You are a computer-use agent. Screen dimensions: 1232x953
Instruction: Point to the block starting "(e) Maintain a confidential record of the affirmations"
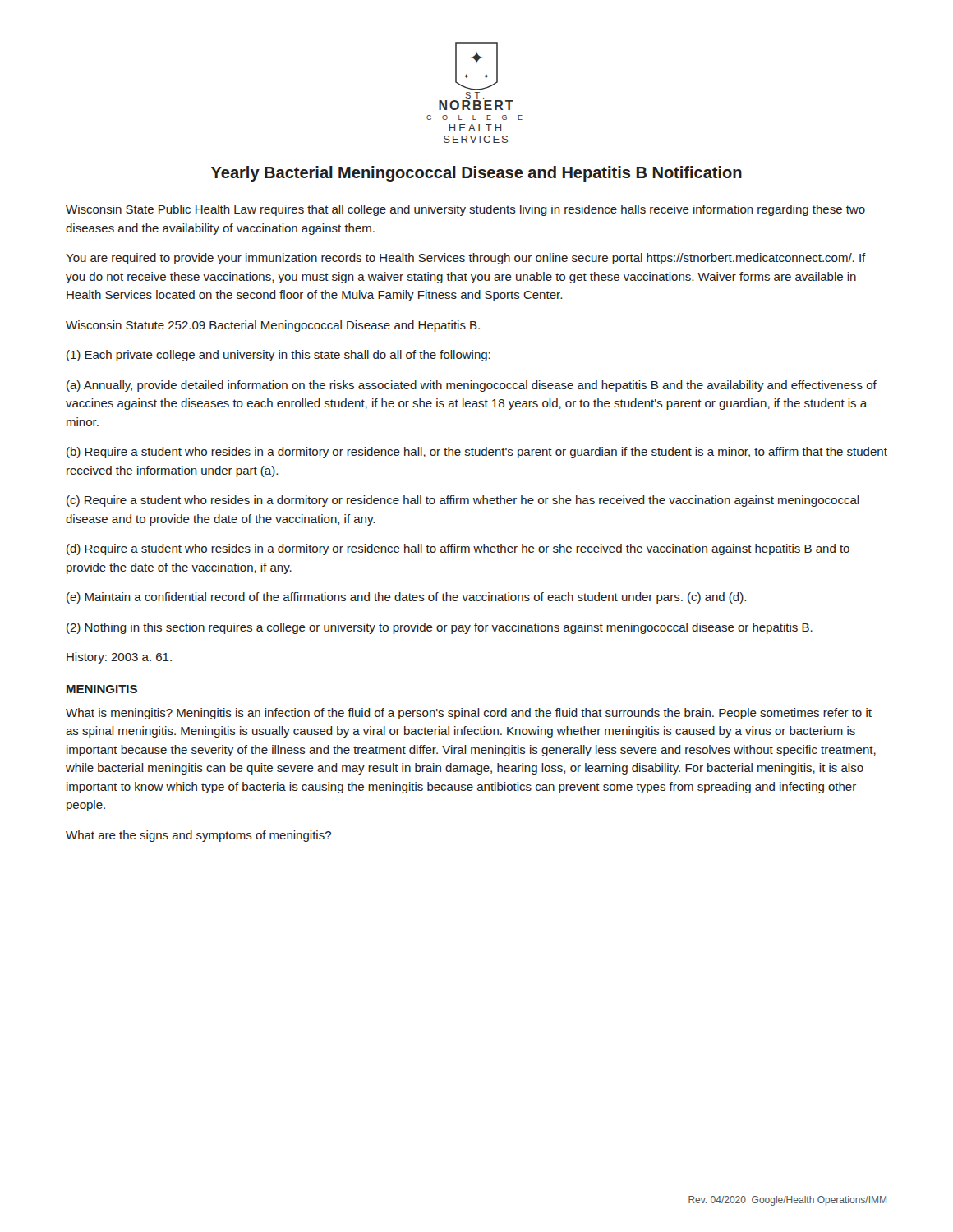tap(406, 597)
